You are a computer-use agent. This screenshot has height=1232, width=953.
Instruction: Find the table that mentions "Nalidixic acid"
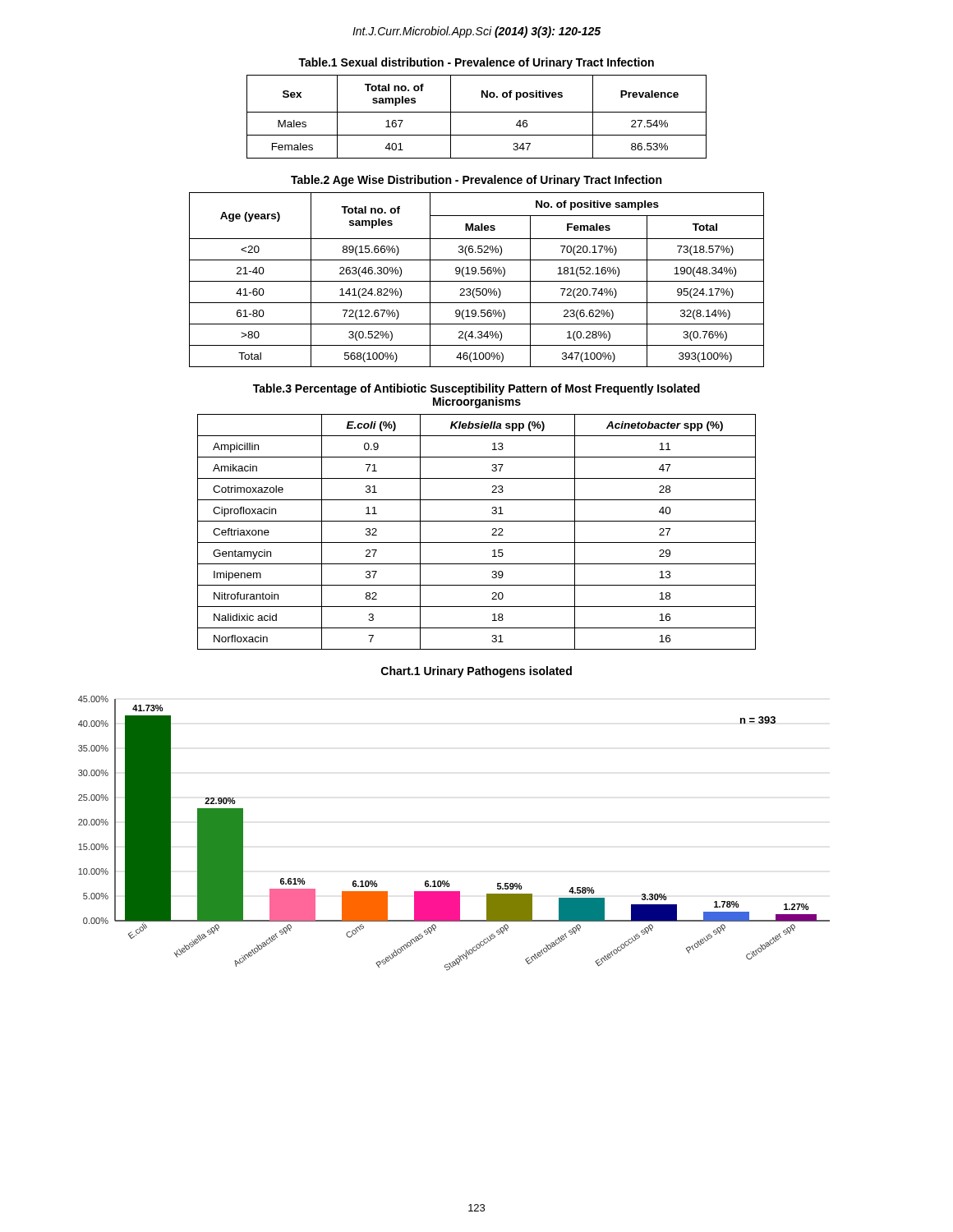(x=476, y=532)
